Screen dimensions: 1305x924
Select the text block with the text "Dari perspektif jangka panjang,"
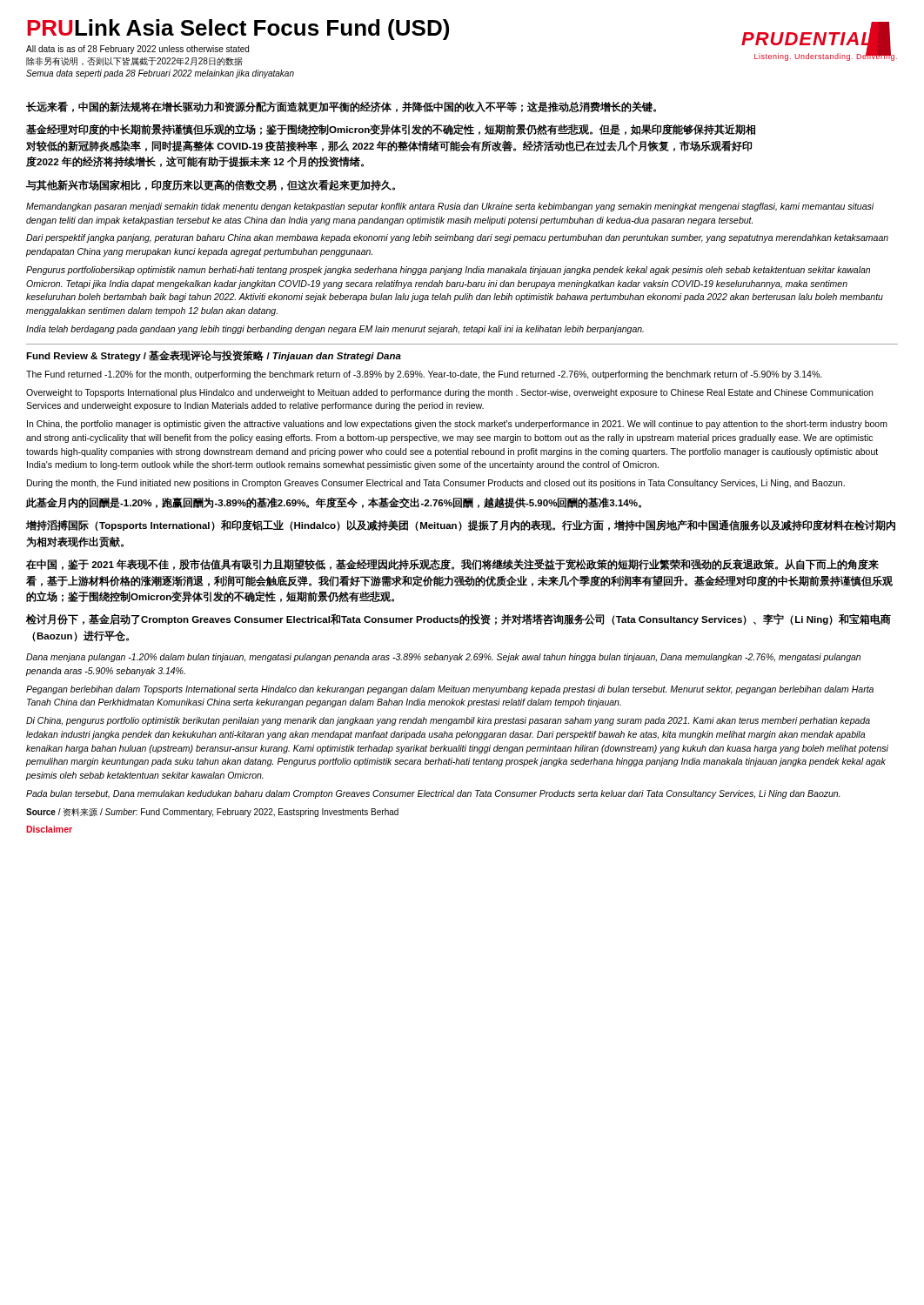[457, 245]
